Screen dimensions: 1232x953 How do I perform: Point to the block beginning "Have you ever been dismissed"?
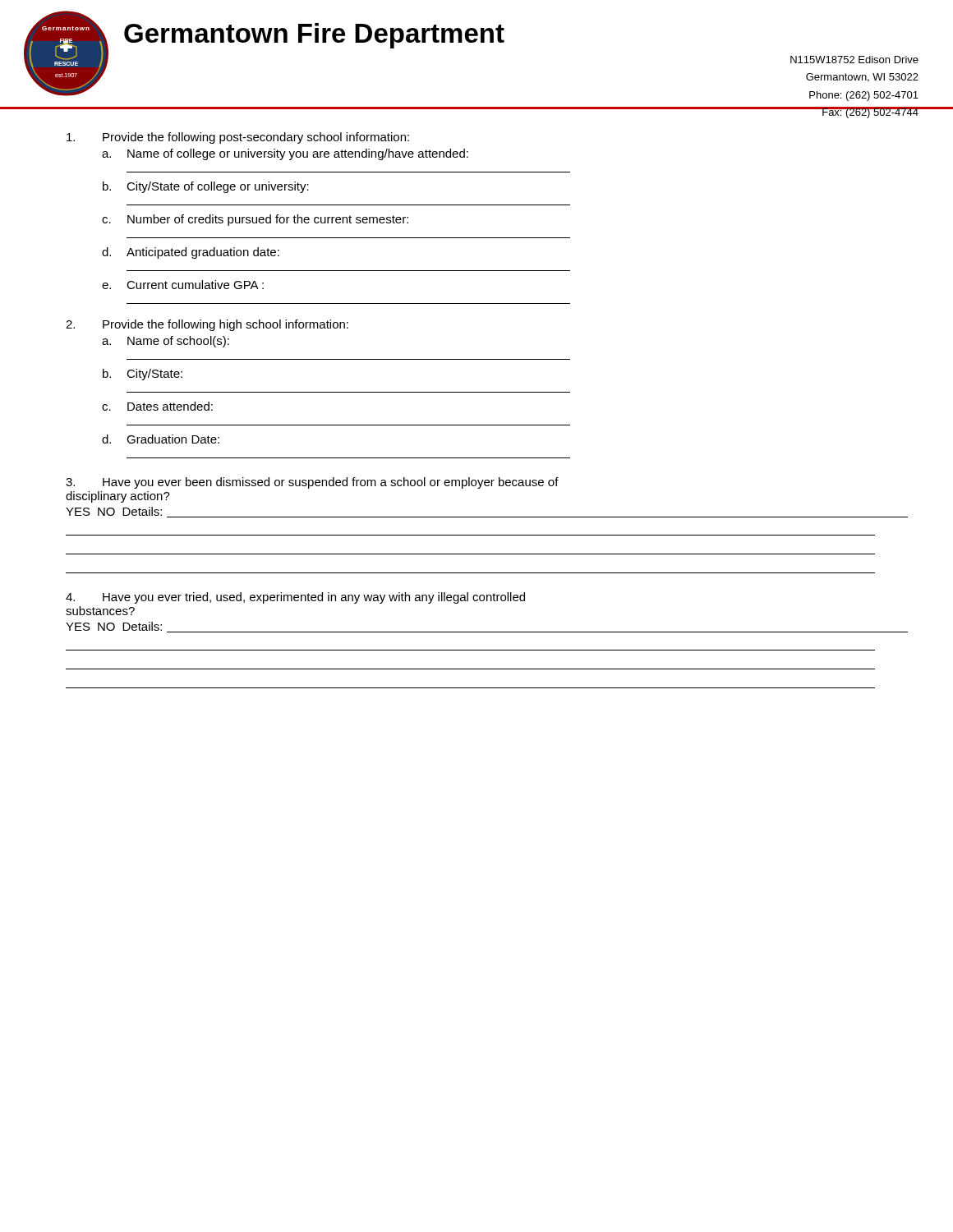tap(487, 524)
